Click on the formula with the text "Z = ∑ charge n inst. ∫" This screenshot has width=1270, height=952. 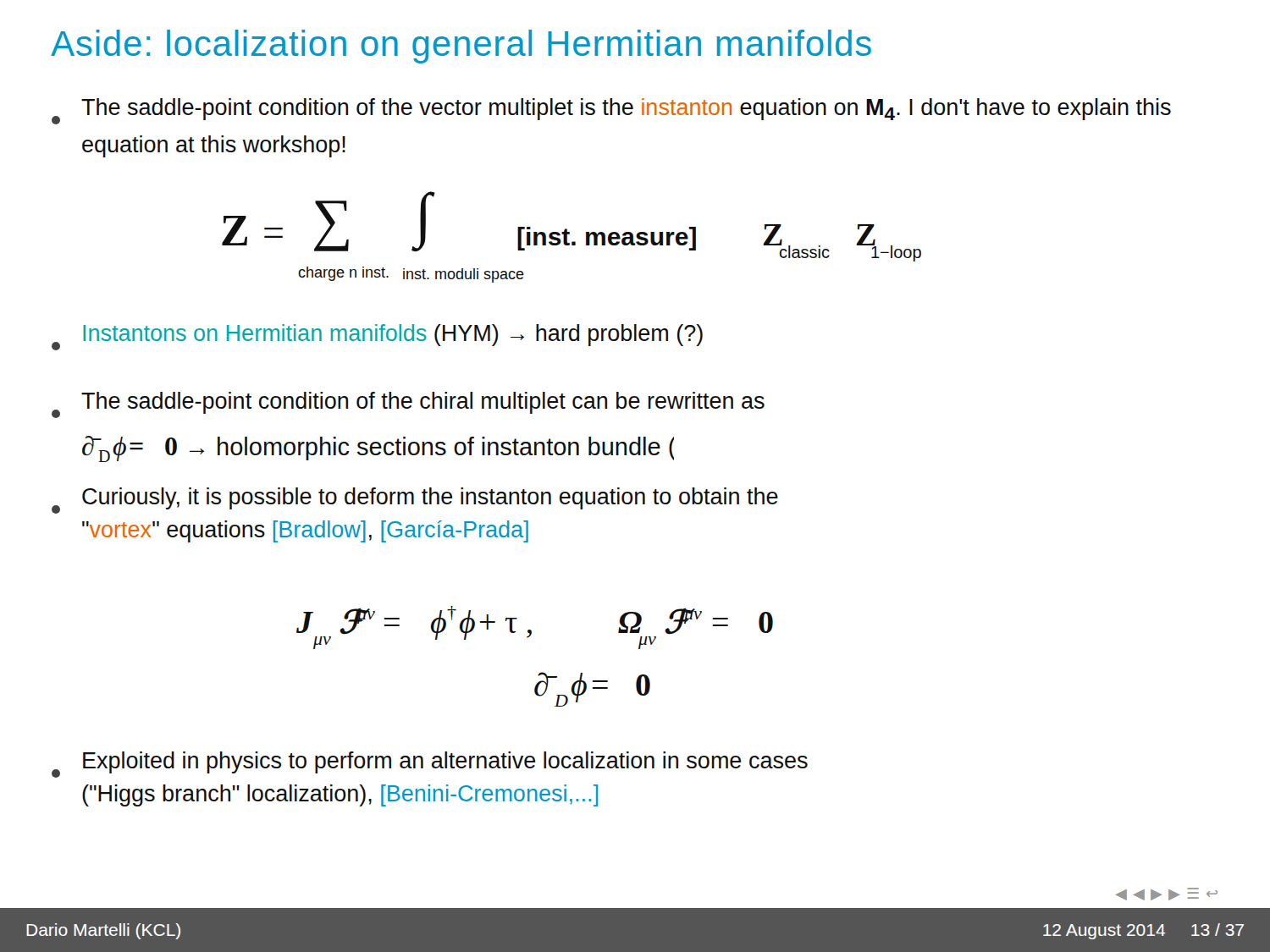point(635,237)
